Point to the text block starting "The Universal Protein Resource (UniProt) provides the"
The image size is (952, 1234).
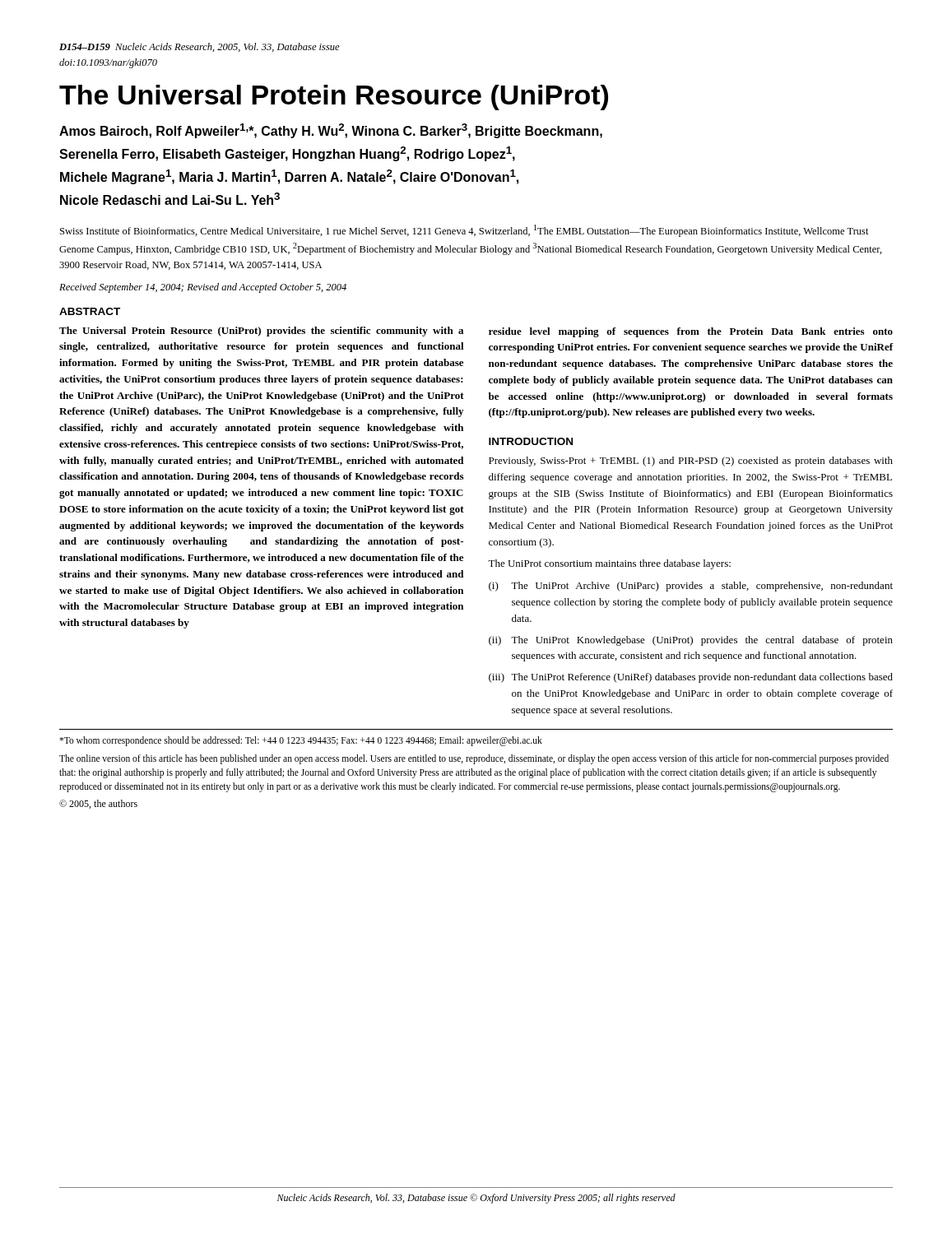tap(261, 476)
